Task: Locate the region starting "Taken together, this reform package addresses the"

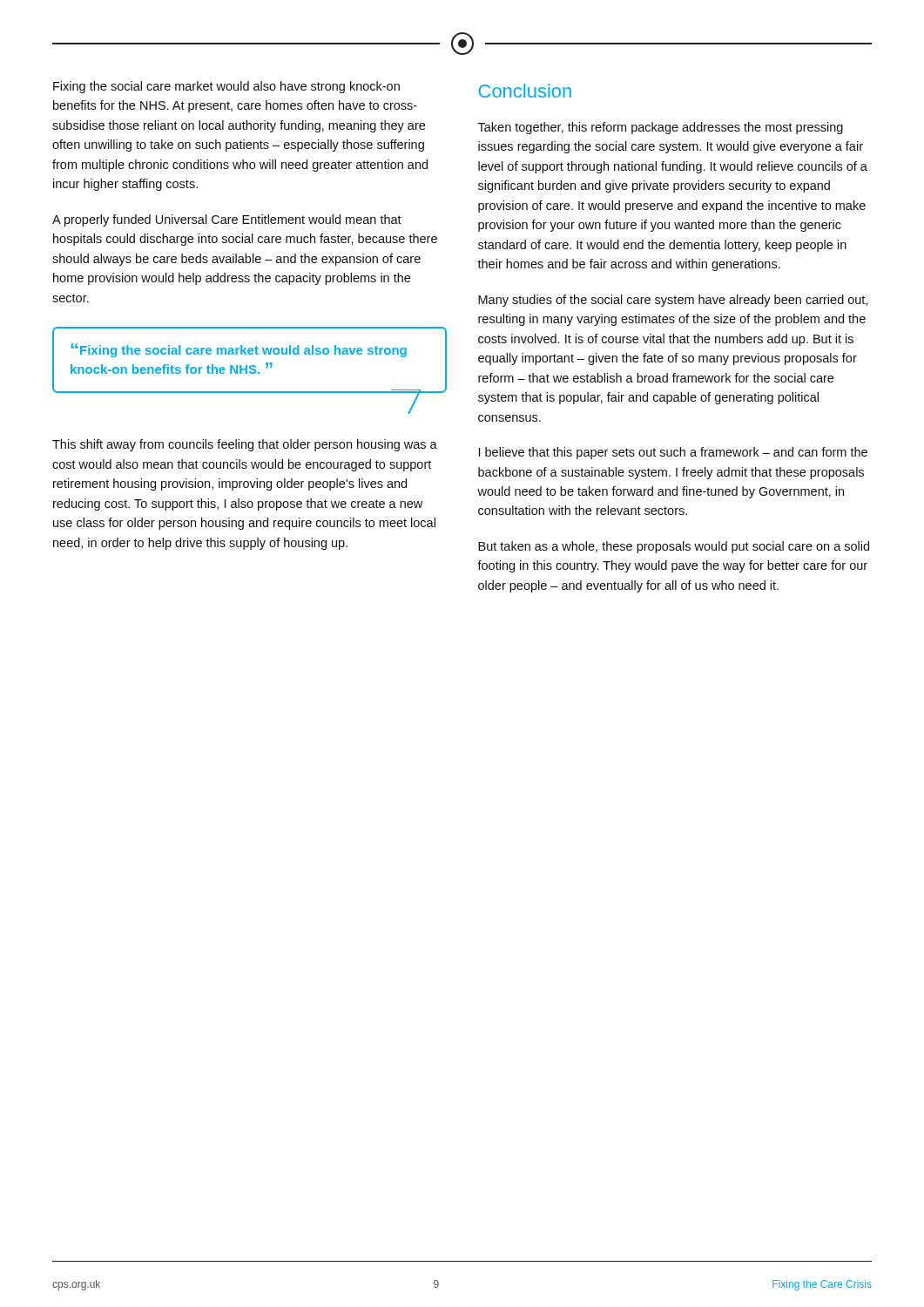Action: click(x=672, y=196)
